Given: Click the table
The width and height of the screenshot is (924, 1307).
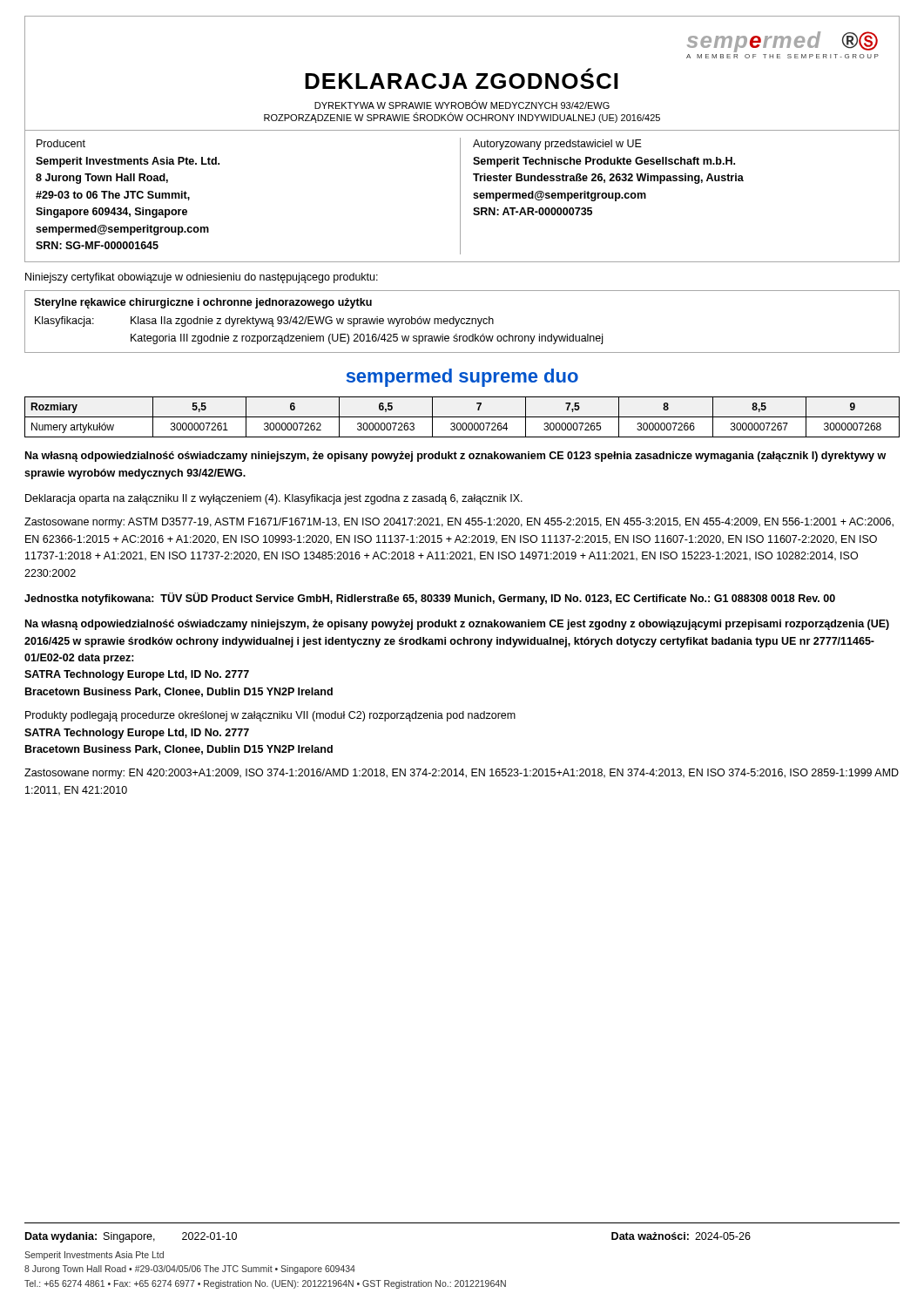Looking at the screenshot, I should tap(462, 417).
